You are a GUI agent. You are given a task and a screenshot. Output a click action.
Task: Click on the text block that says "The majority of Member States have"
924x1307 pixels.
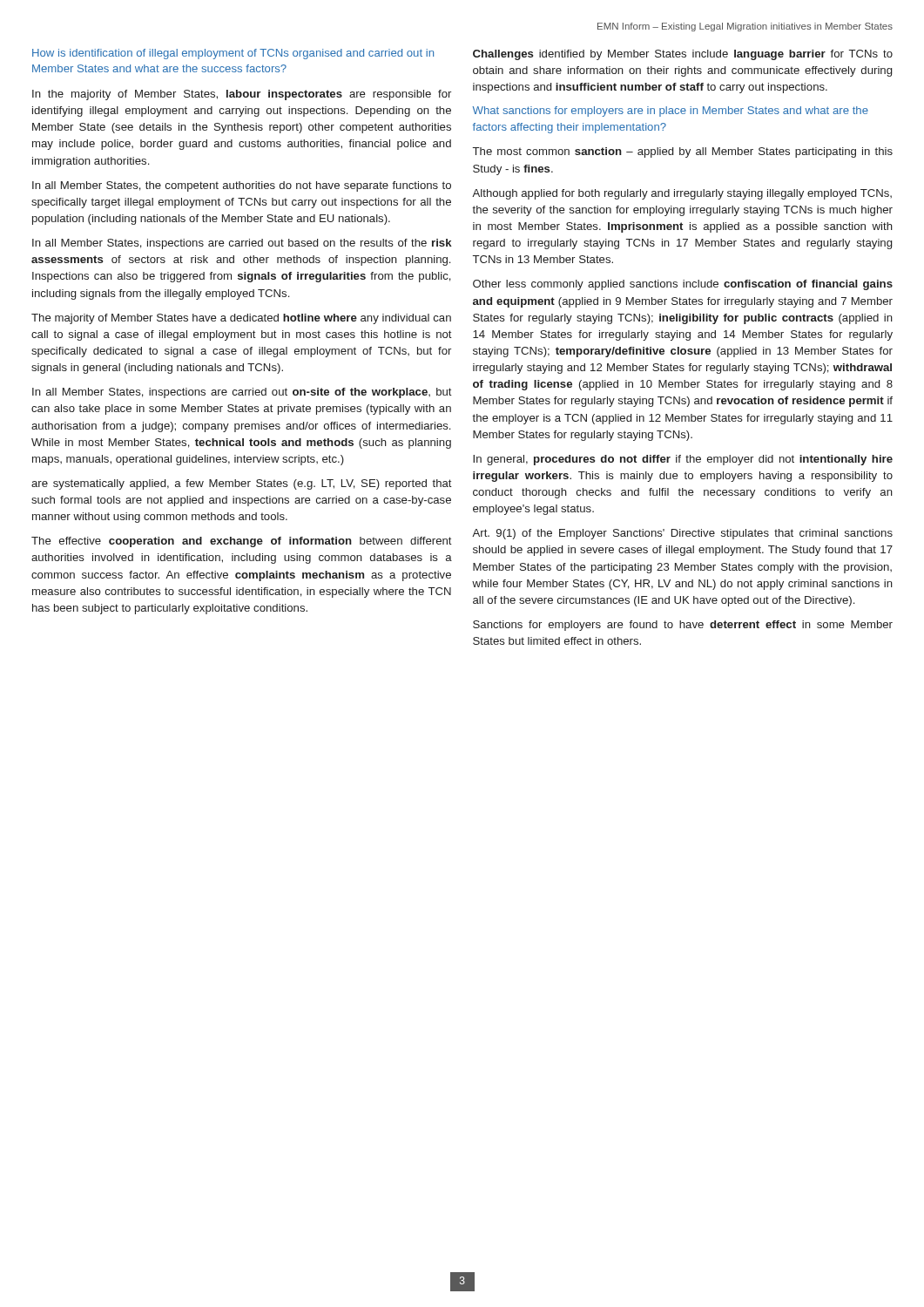241,342
